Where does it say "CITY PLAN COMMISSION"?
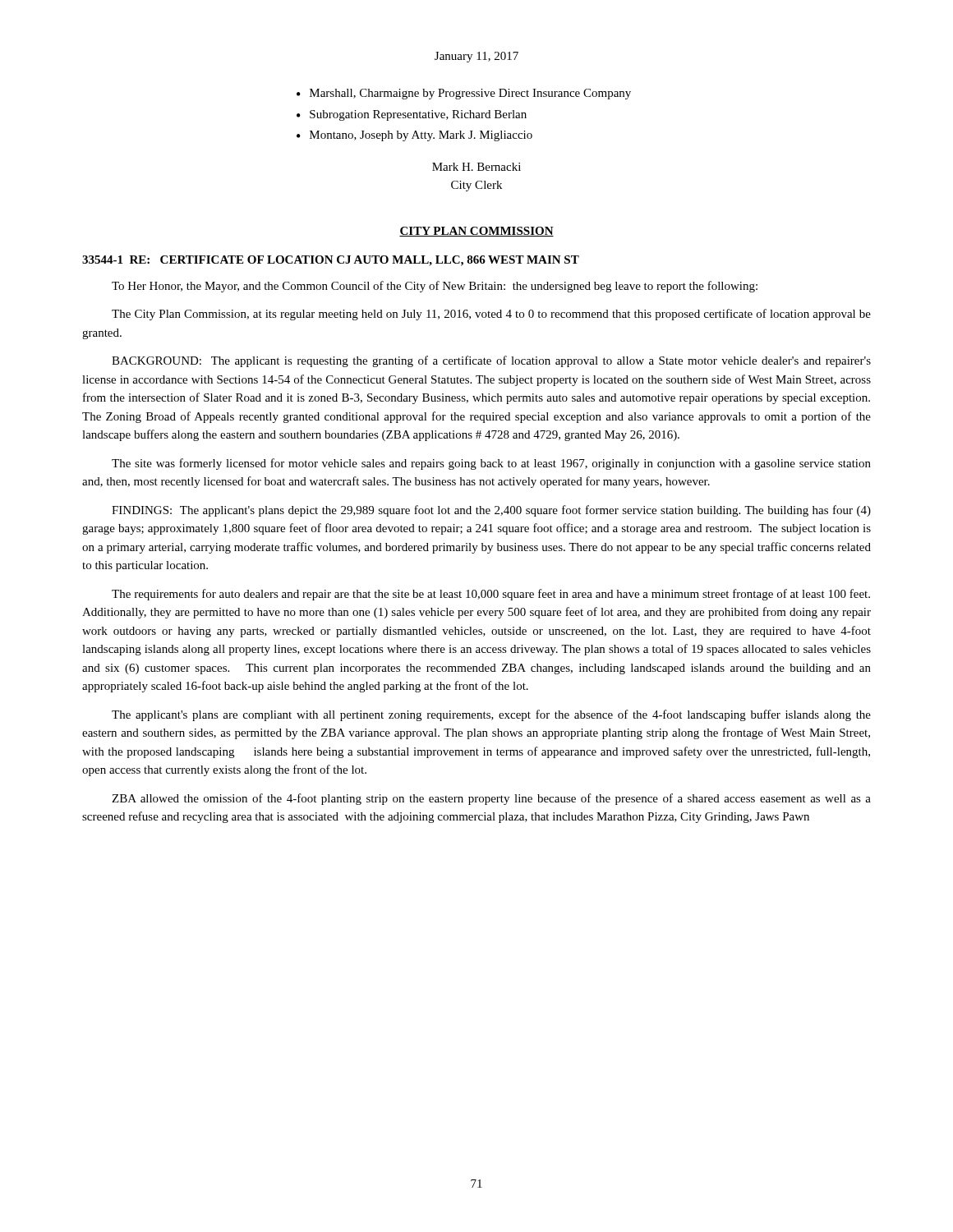 coord(476,231)
